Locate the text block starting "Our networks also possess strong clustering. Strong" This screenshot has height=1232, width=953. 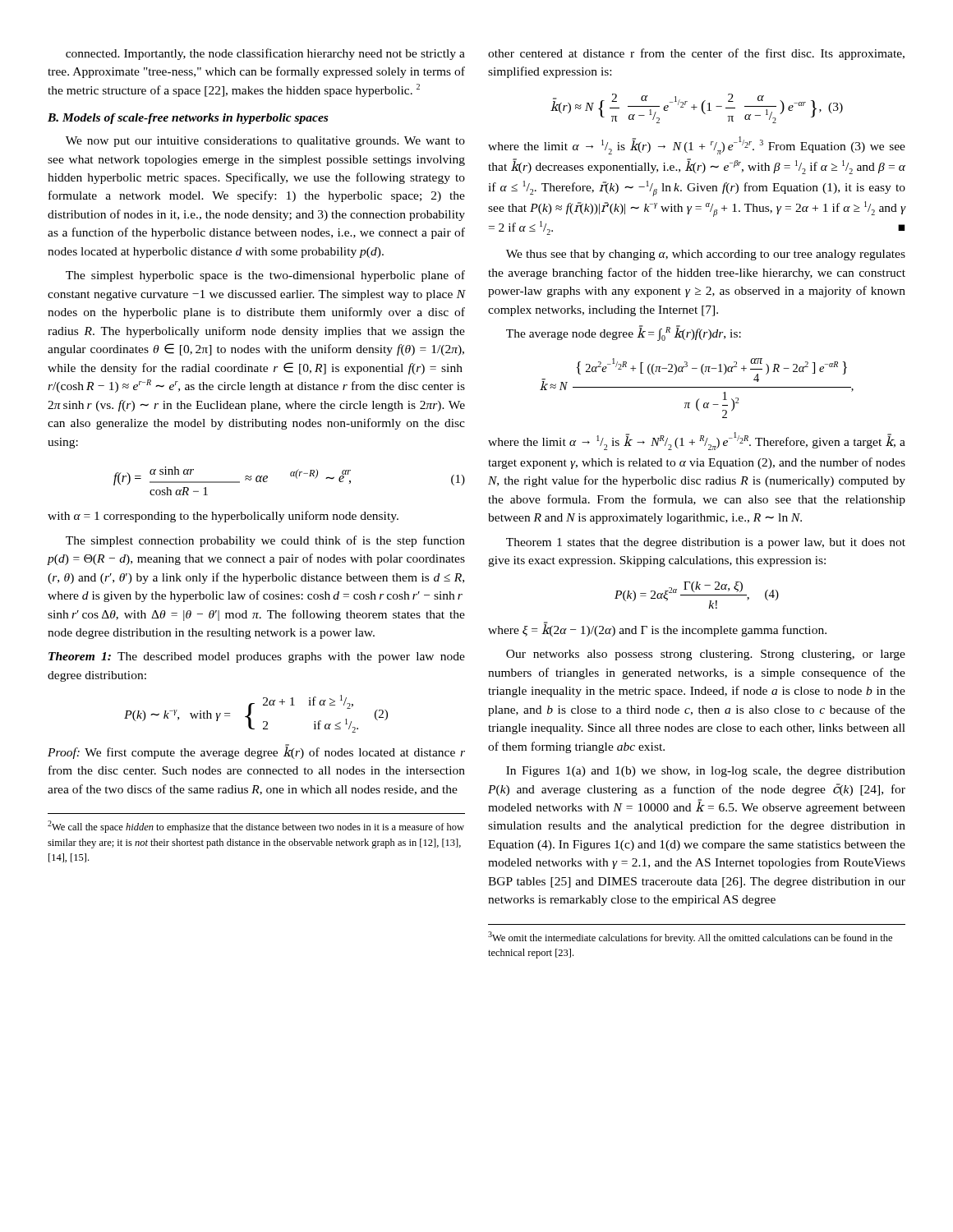coord(697,700)
